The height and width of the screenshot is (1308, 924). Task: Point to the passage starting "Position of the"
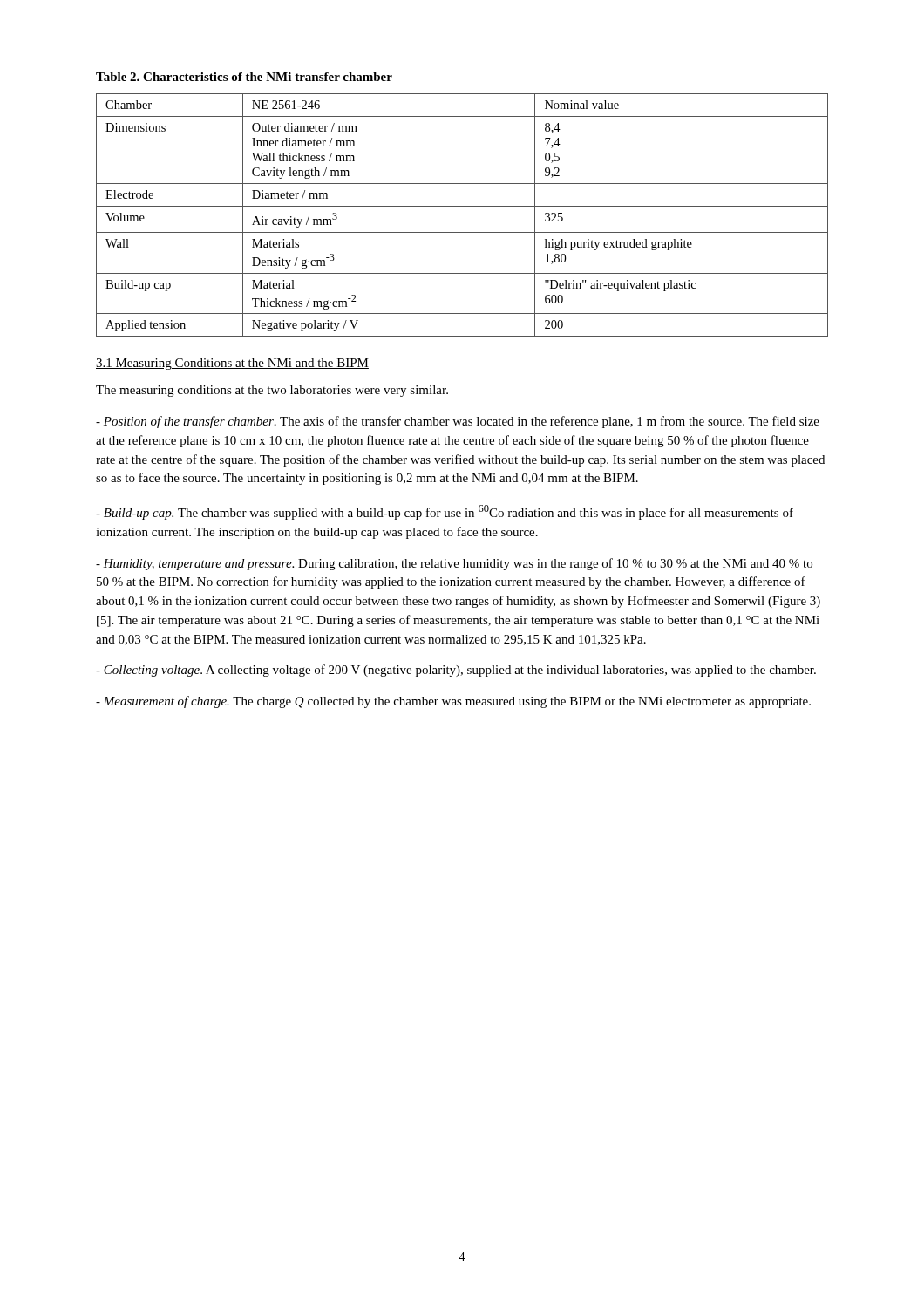[461, 450]
